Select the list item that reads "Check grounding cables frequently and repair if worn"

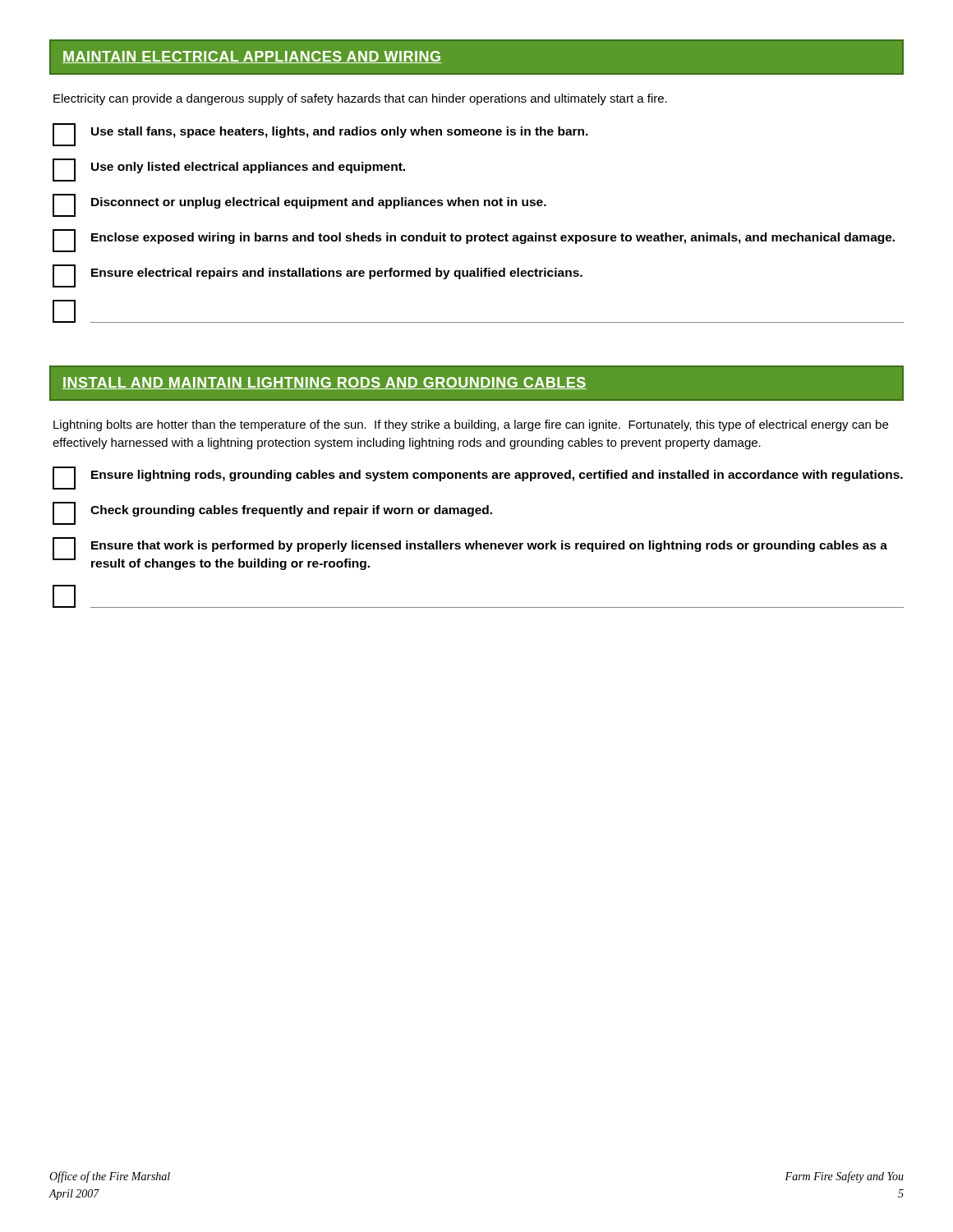[x=273, y=513]
